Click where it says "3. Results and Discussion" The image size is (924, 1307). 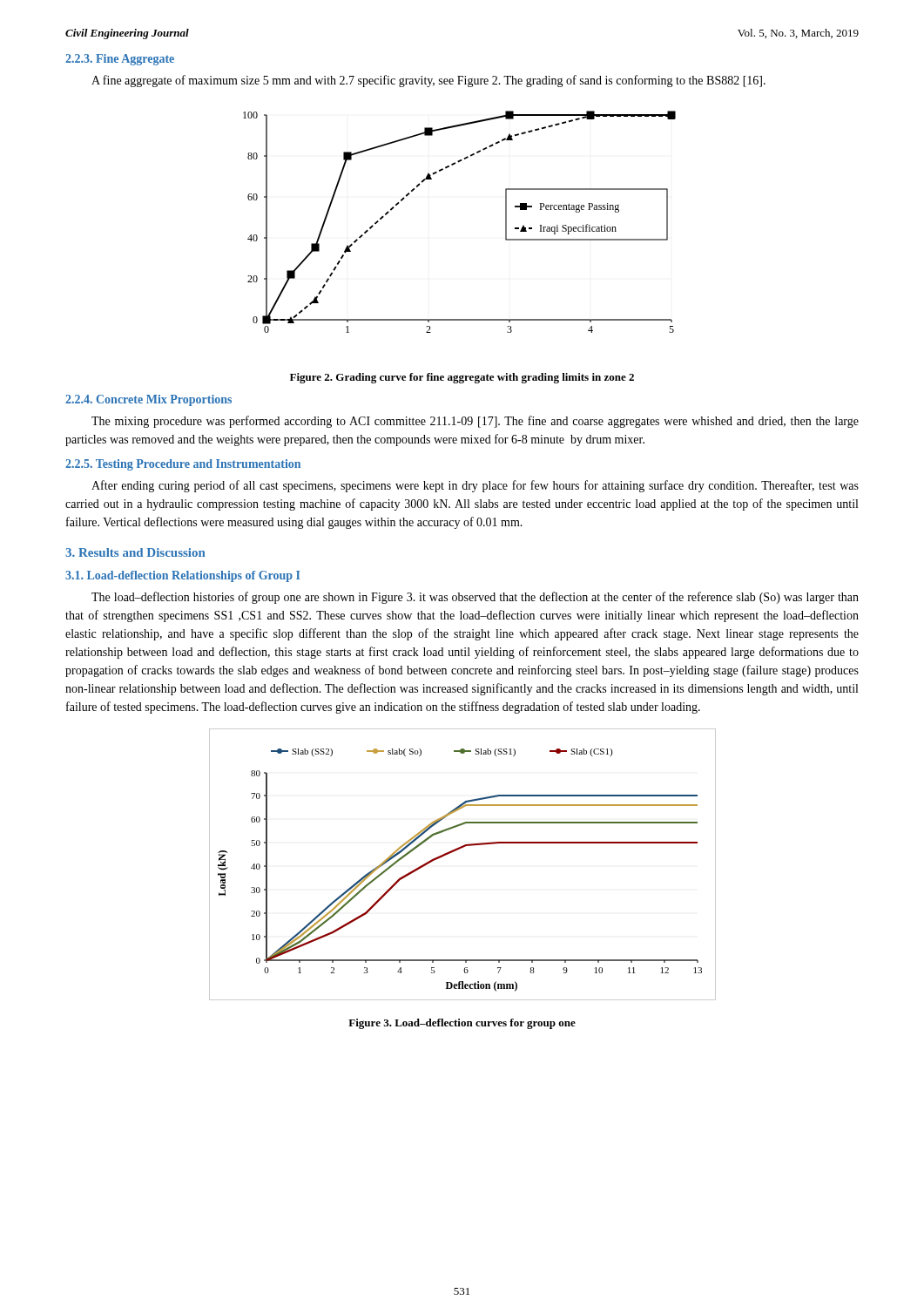pyautogui.click(x=135, y=552)
